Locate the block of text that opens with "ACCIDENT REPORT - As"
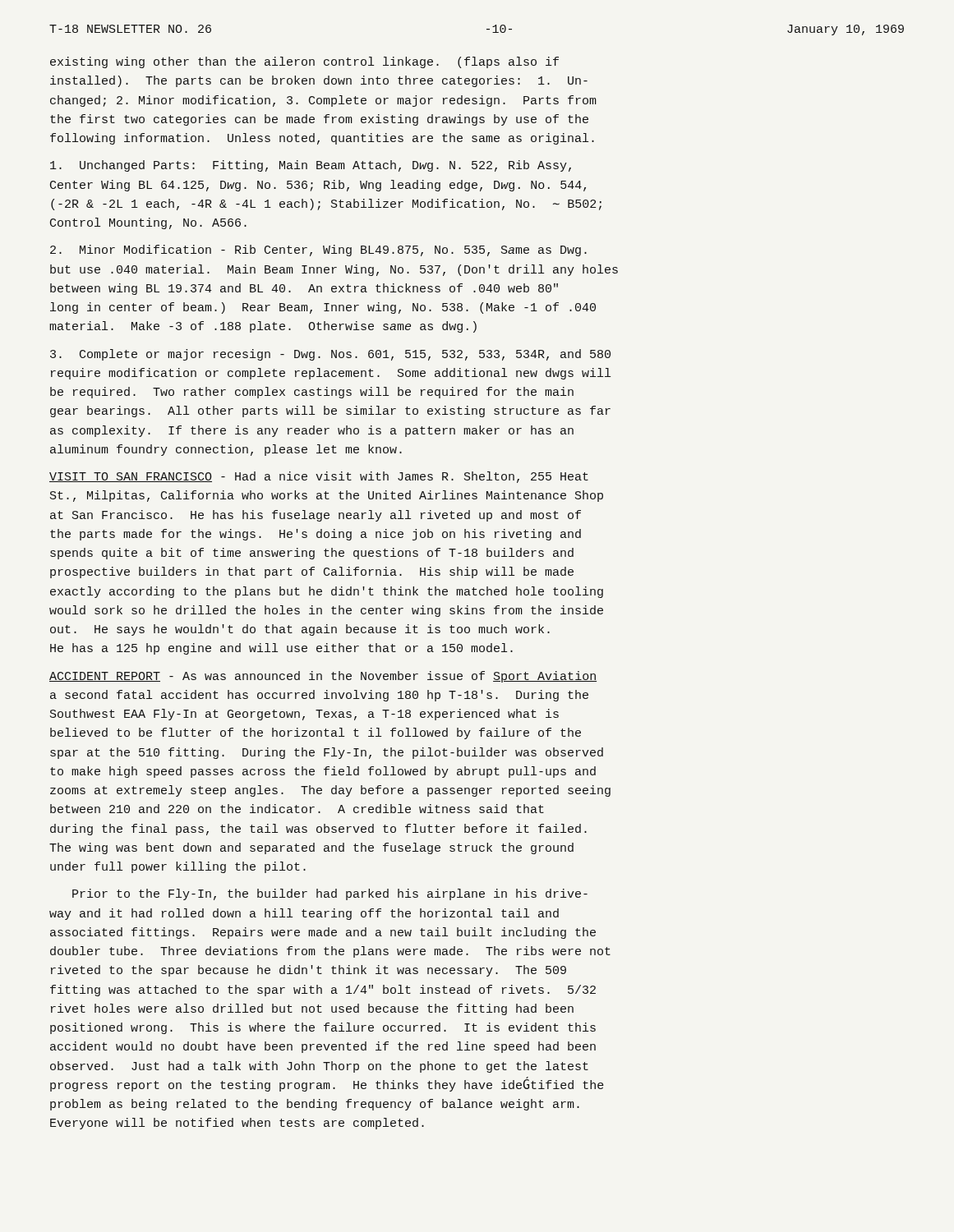This screenshot has width=954, height=1232. pos(477,772)
